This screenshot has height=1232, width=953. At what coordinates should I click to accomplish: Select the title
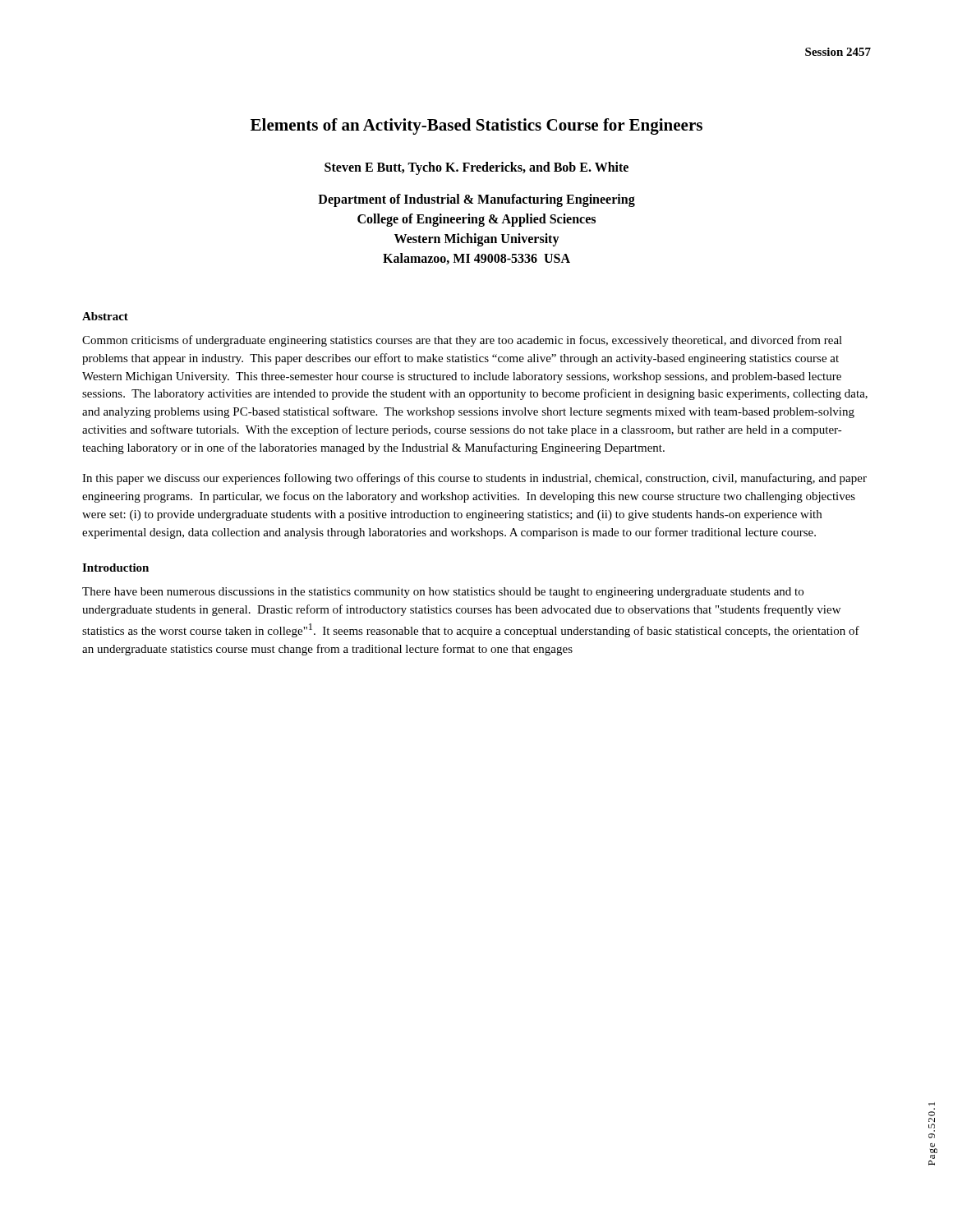(x=476, y=192)
